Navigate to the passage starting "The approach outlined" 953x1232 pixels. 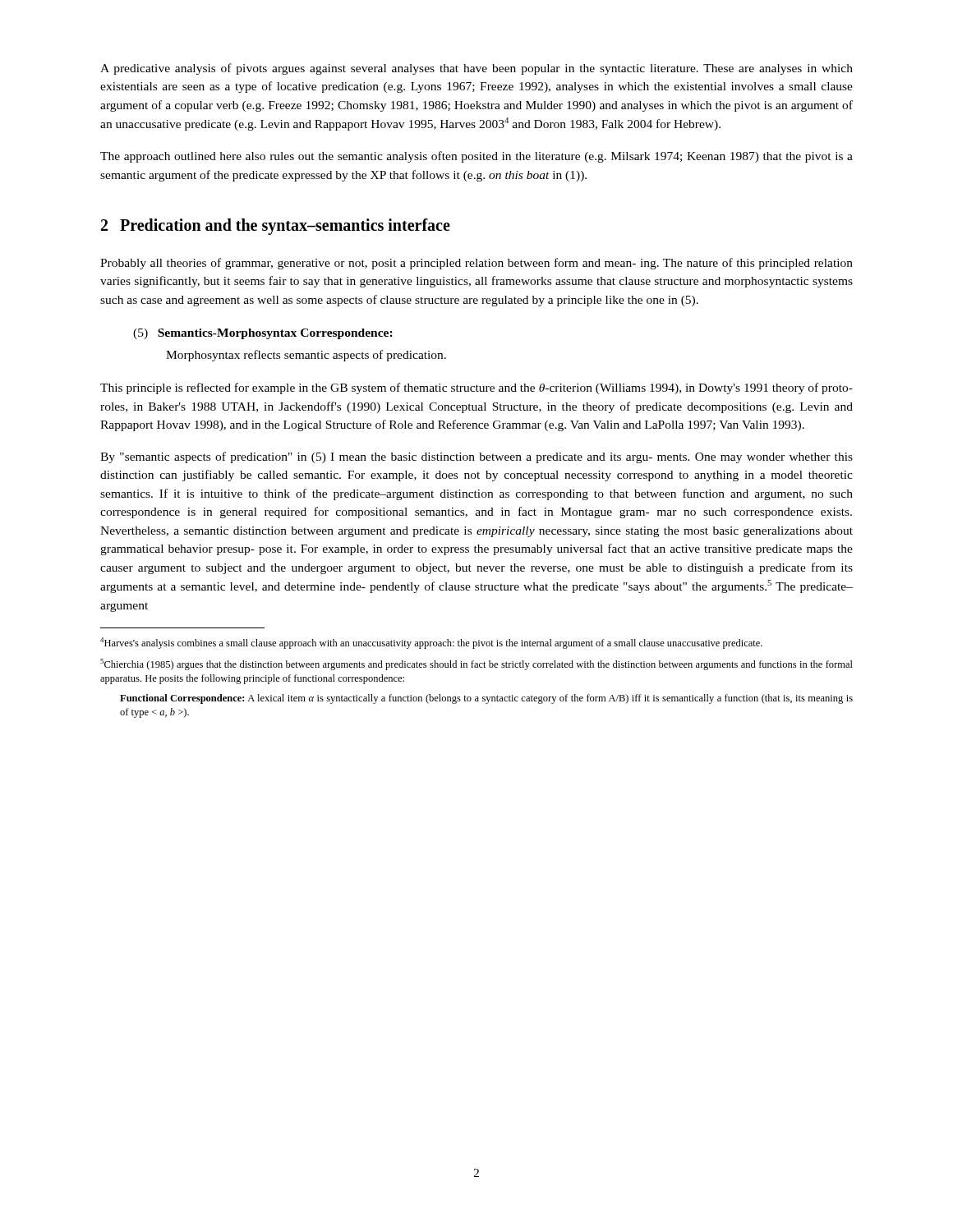coord(476,165)
